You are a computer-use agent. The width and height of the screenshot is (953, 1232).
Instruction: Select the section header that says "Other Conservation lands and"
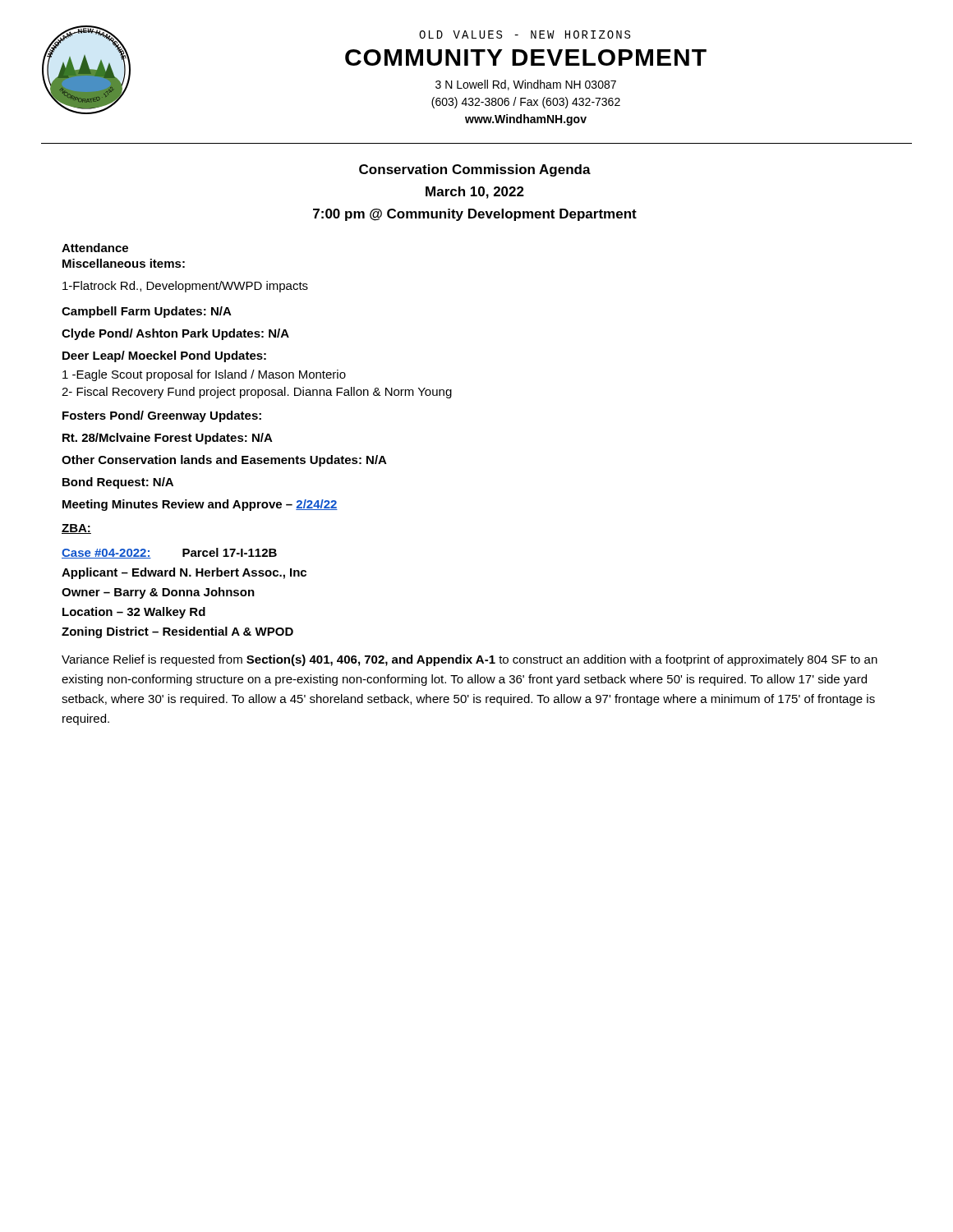(x=224, y=459)
